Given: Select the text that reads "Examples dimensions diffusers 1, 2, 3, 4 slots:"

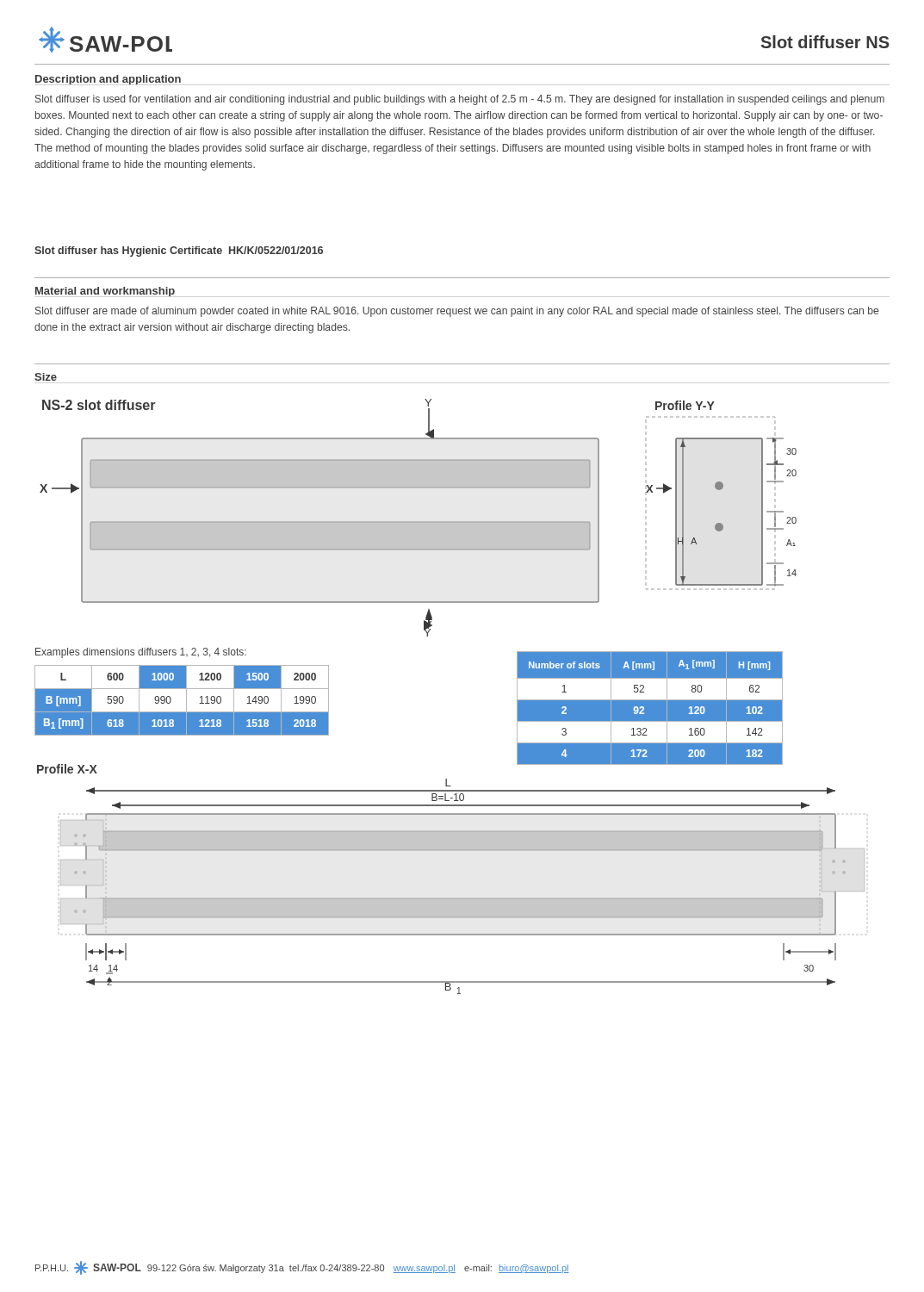Looking at the screenshot, I should pos(141,652).
